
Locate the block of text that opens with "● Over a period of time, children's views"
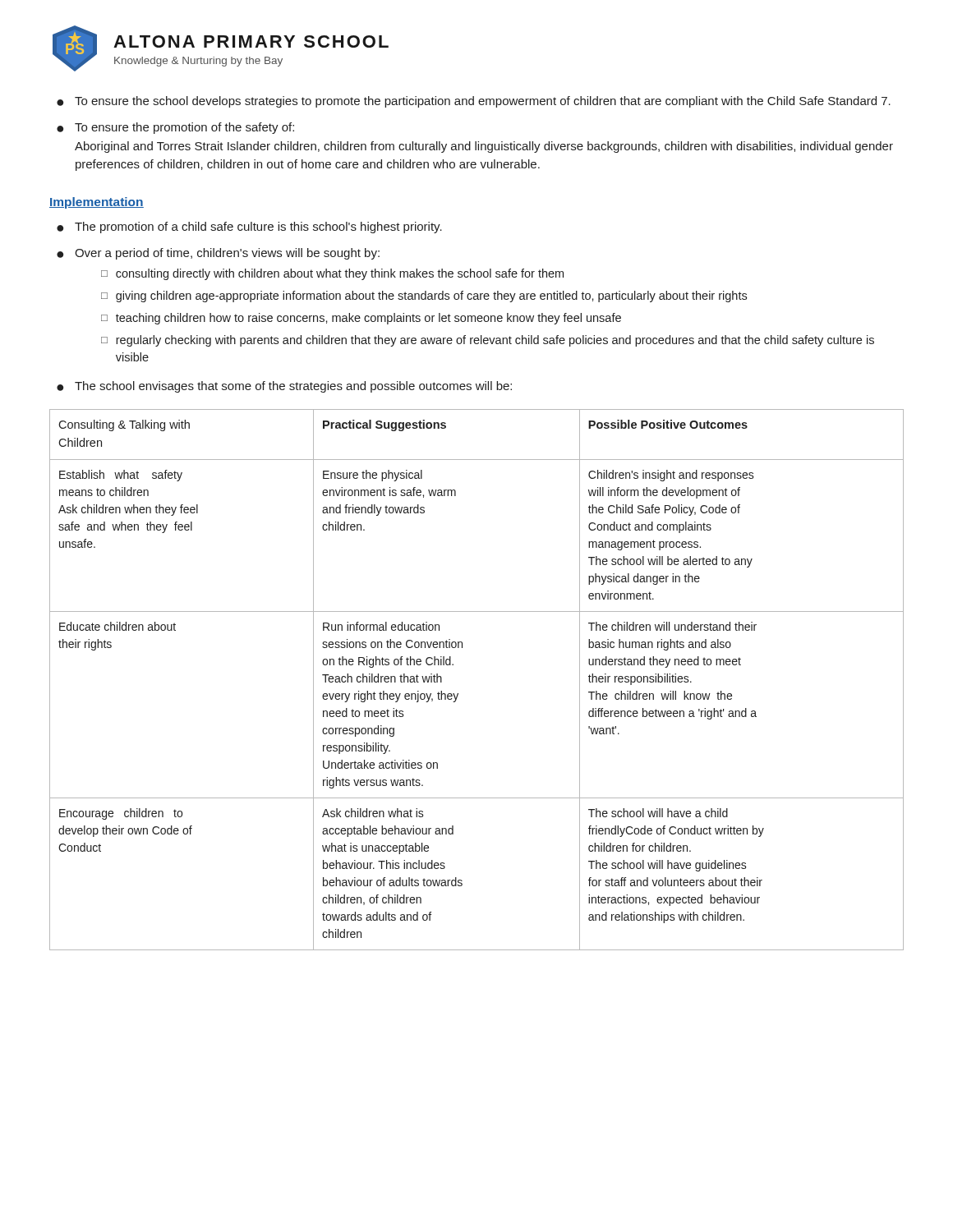point(480,308)
